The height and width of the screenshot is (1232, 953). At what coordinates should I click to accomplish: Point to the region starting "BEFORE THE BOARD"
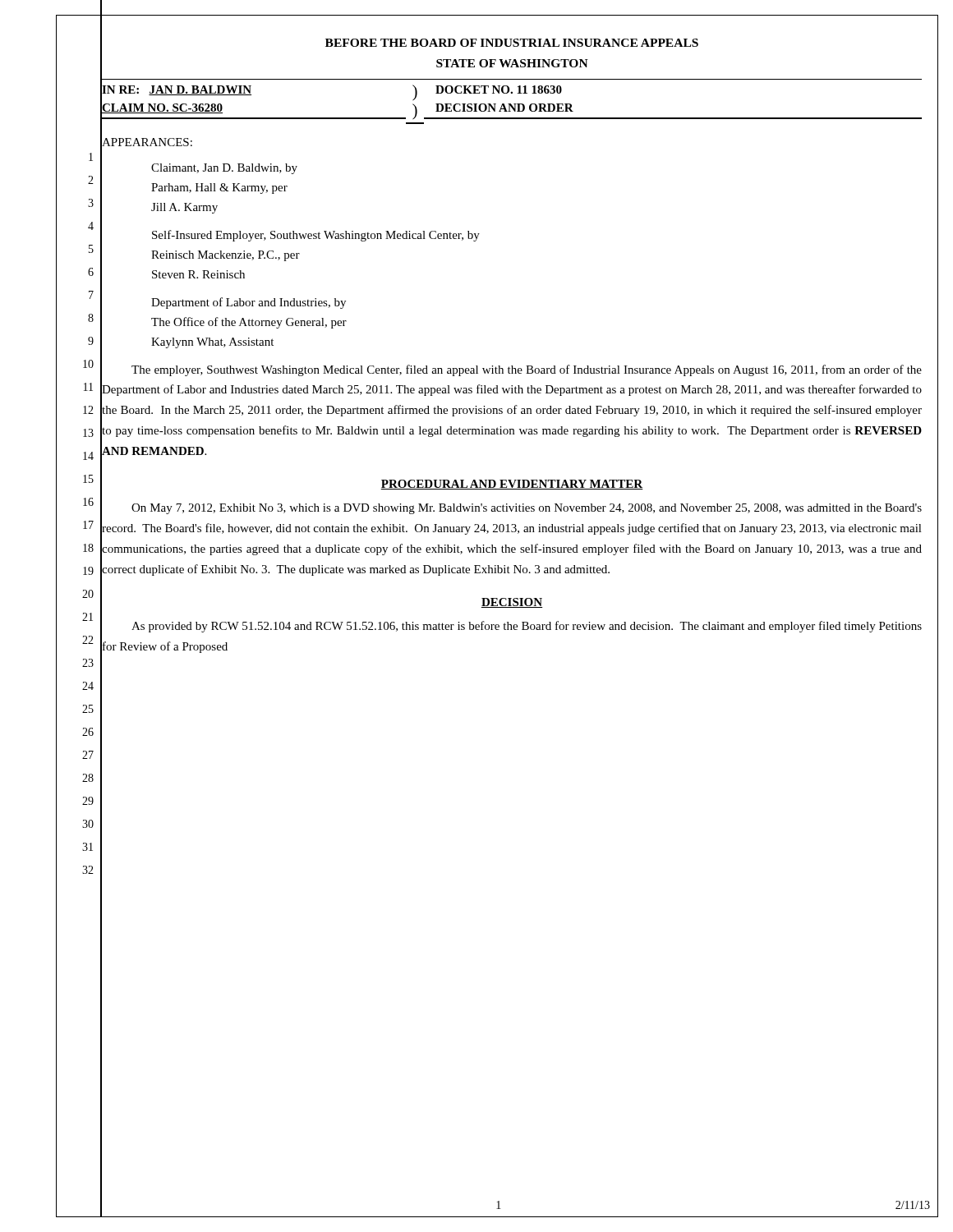click(512, 52)
